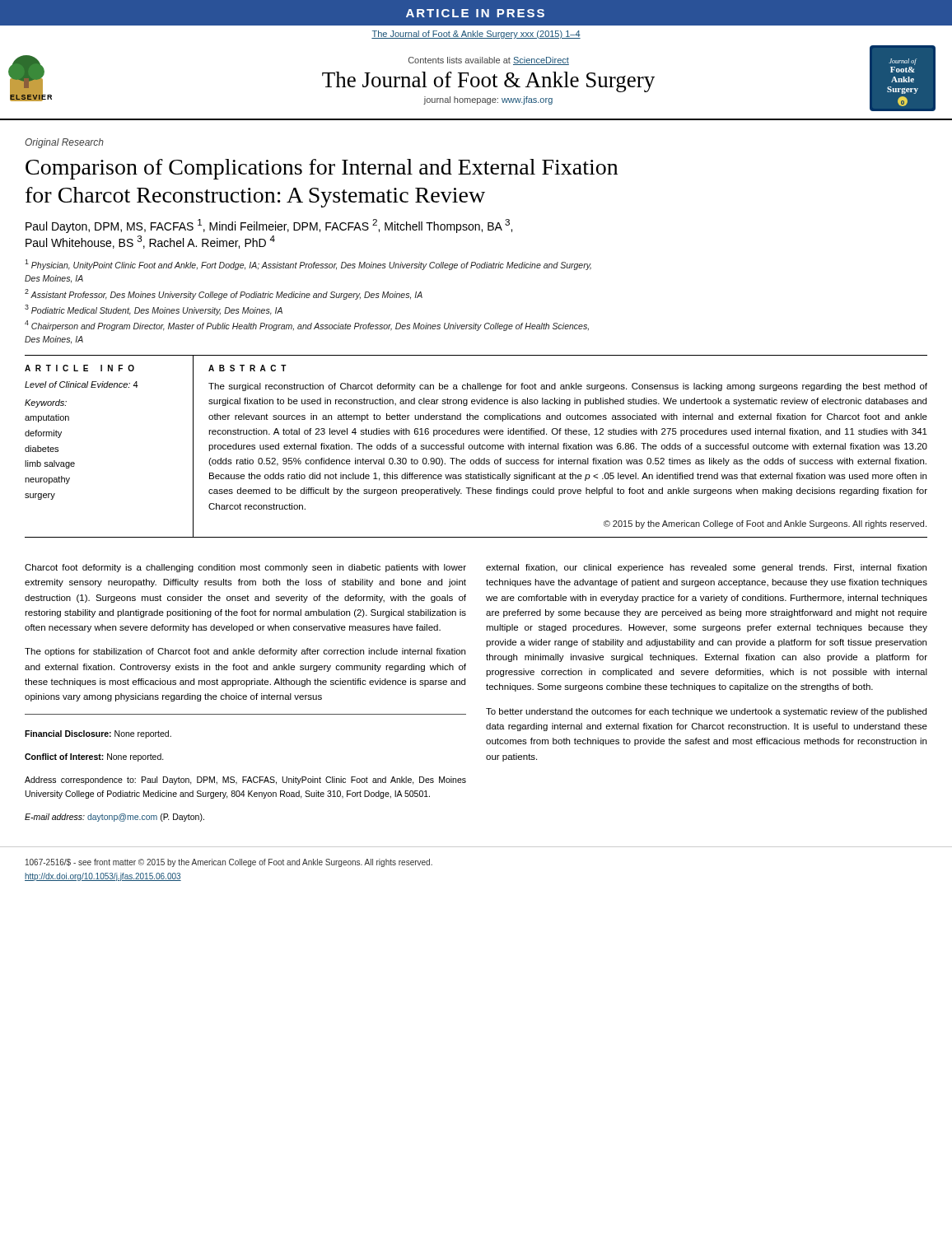This screenshot has width=952, height=1235.
Task: Navigate to the block starting "A R T I C L E I"
Action: tap(79, 368)
